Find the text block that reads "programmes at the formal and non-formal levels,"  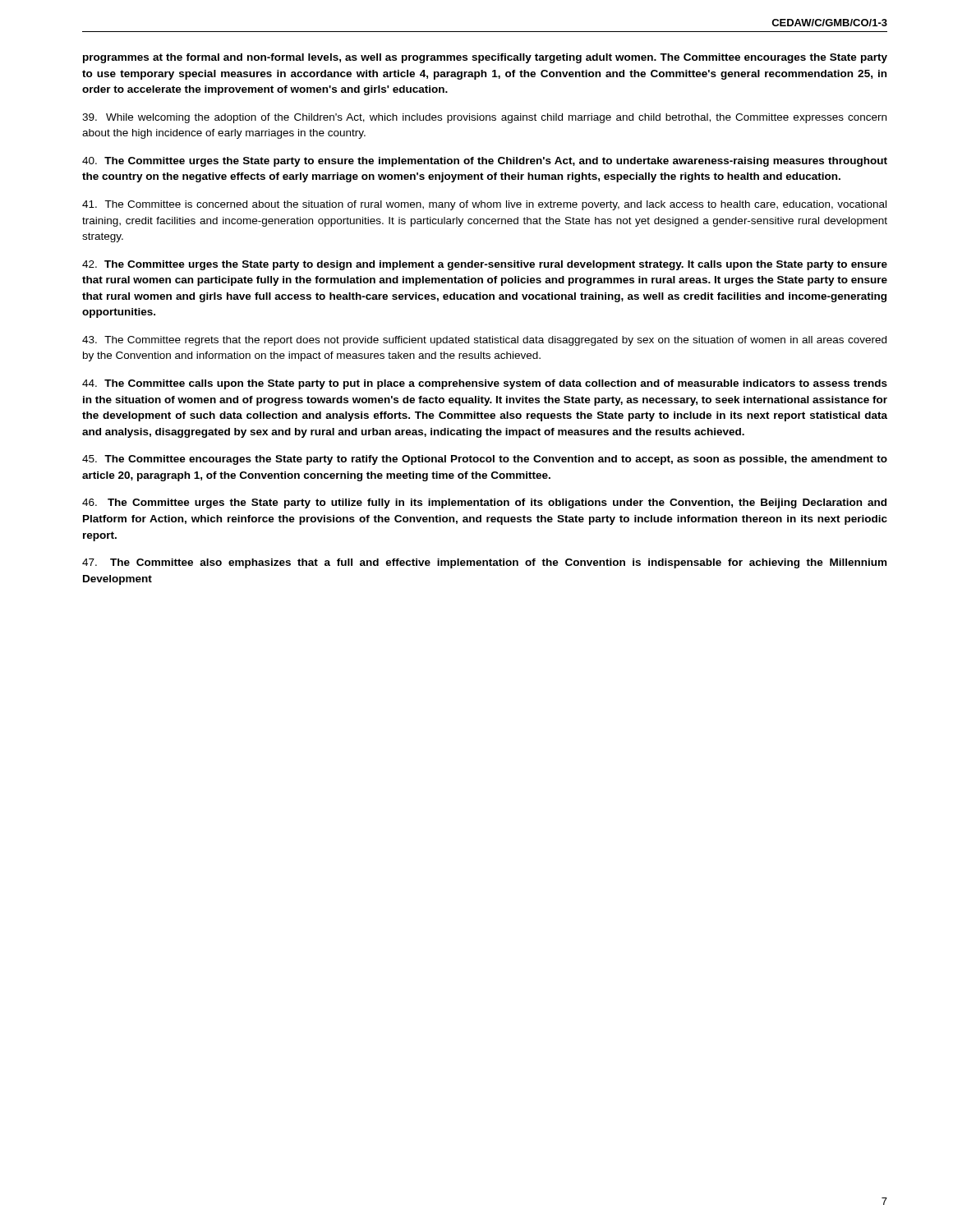click(485, 73)
